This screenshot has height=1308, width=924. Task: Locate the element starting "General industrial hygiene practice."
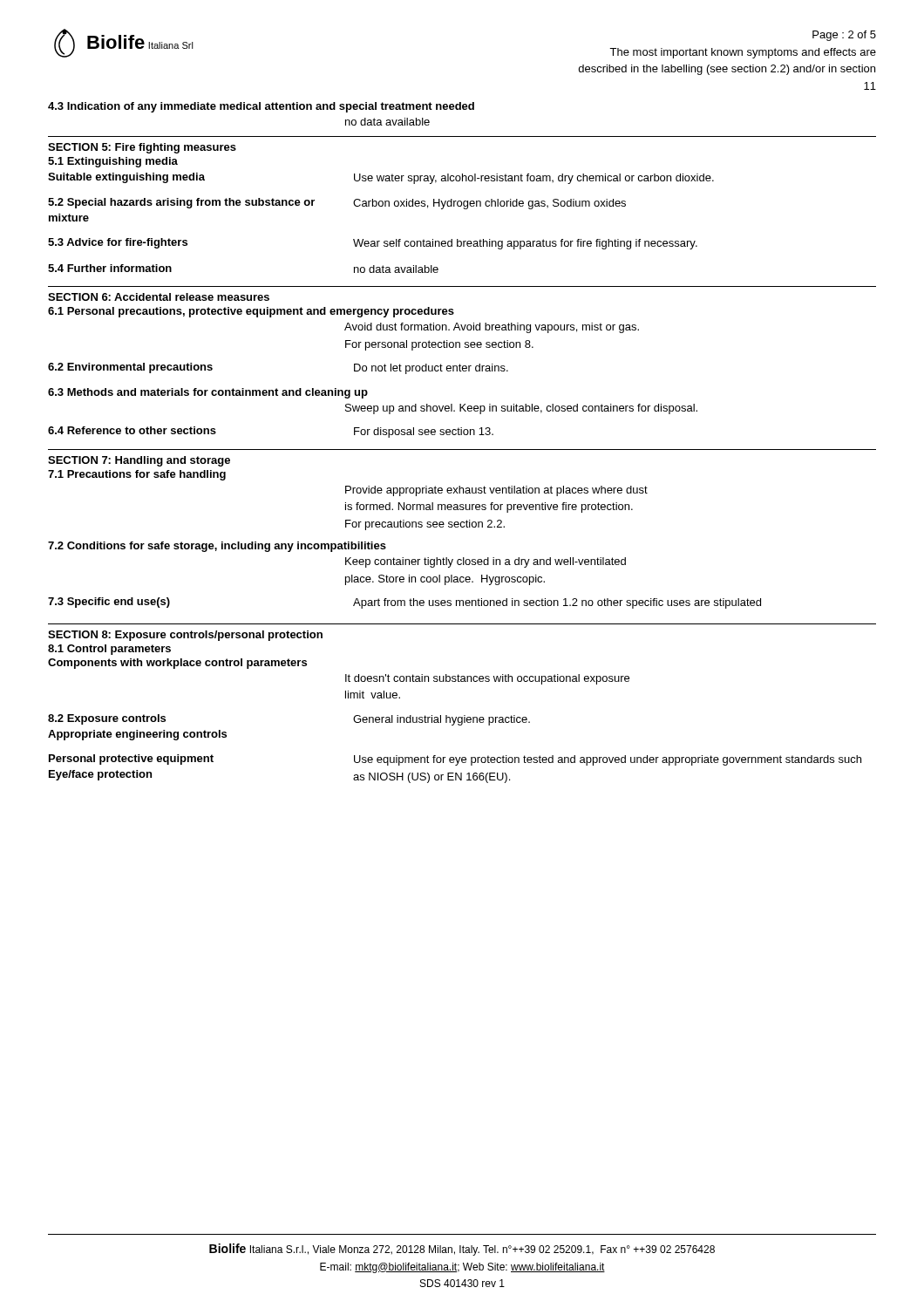pos(442,719)
